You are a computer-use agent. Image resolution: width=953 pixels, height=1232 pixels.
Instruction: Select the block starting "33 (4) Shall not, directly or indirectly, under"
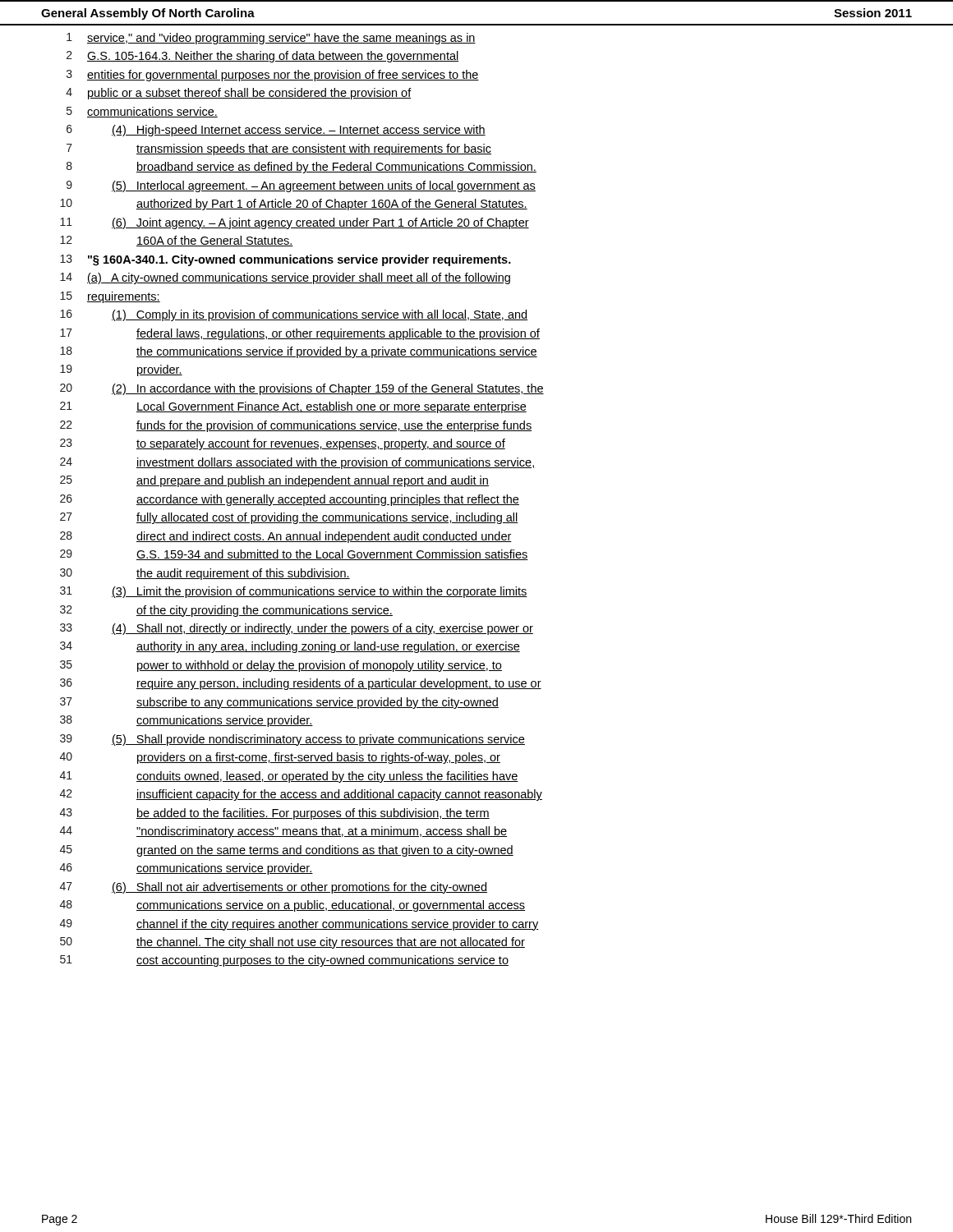(476, 675)
